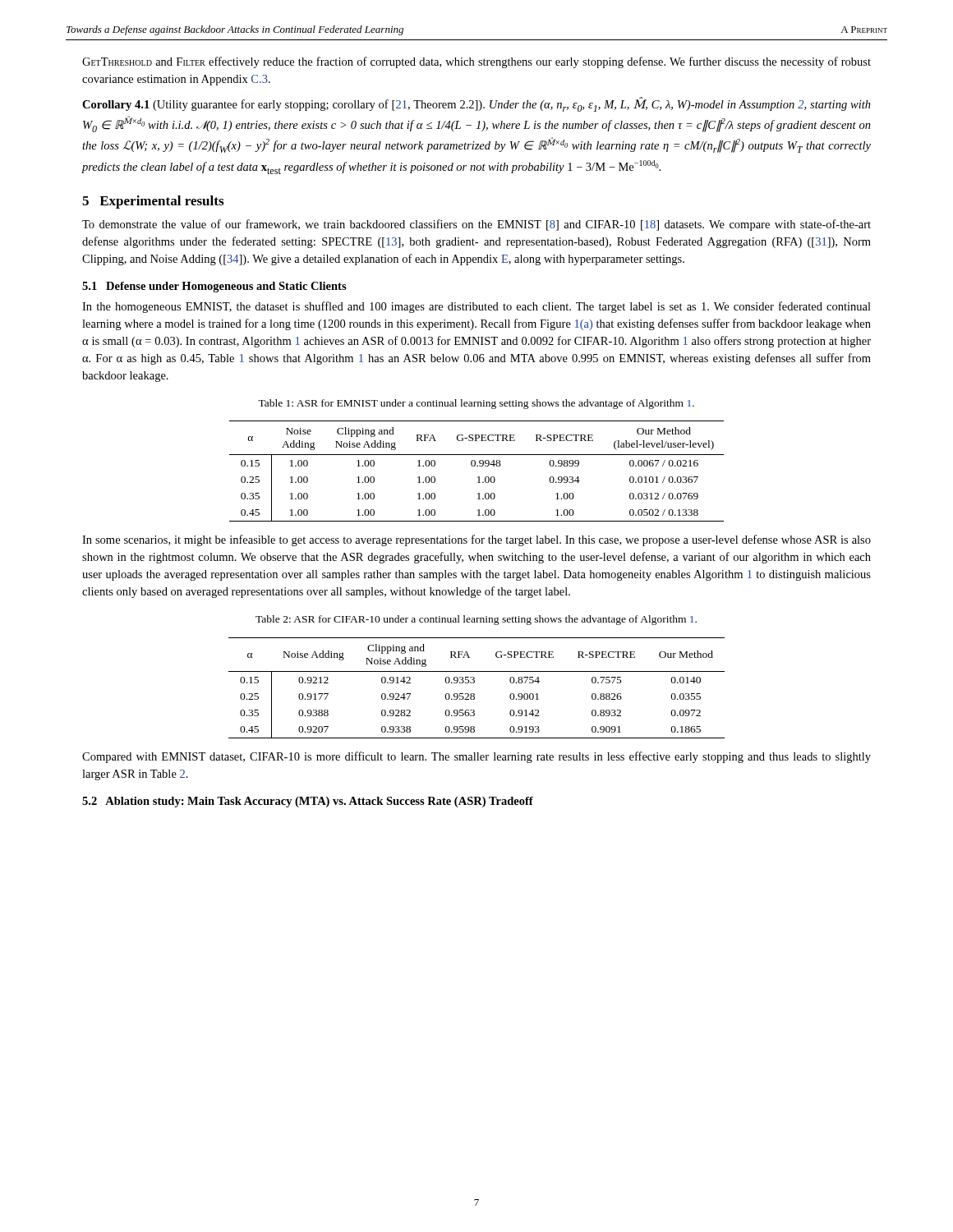
Task: Locate the table with the text "0.0101 / 0.0367"
Action: [476, 471]
